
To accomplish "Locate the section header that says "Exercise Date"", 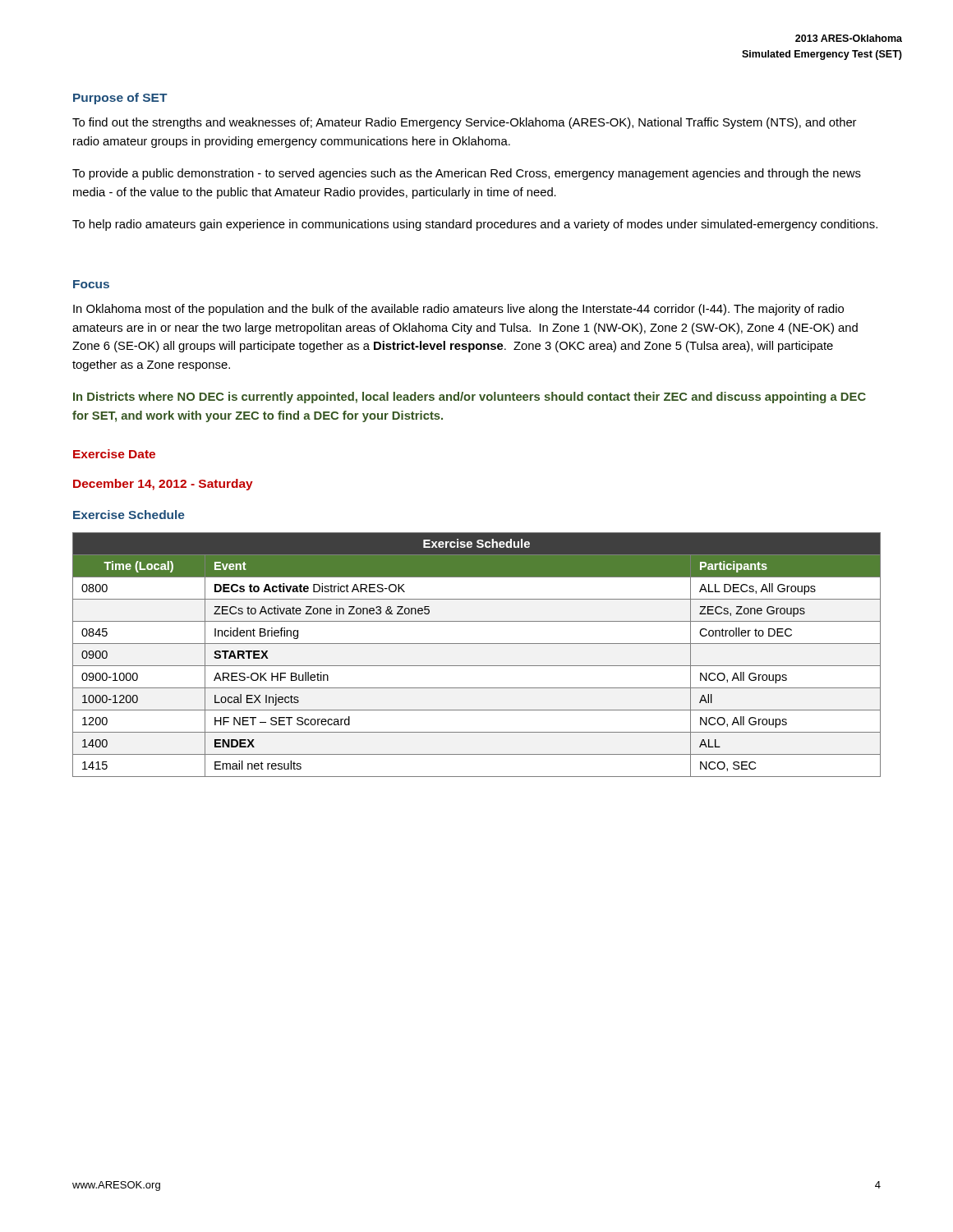I will pos(114,454).
